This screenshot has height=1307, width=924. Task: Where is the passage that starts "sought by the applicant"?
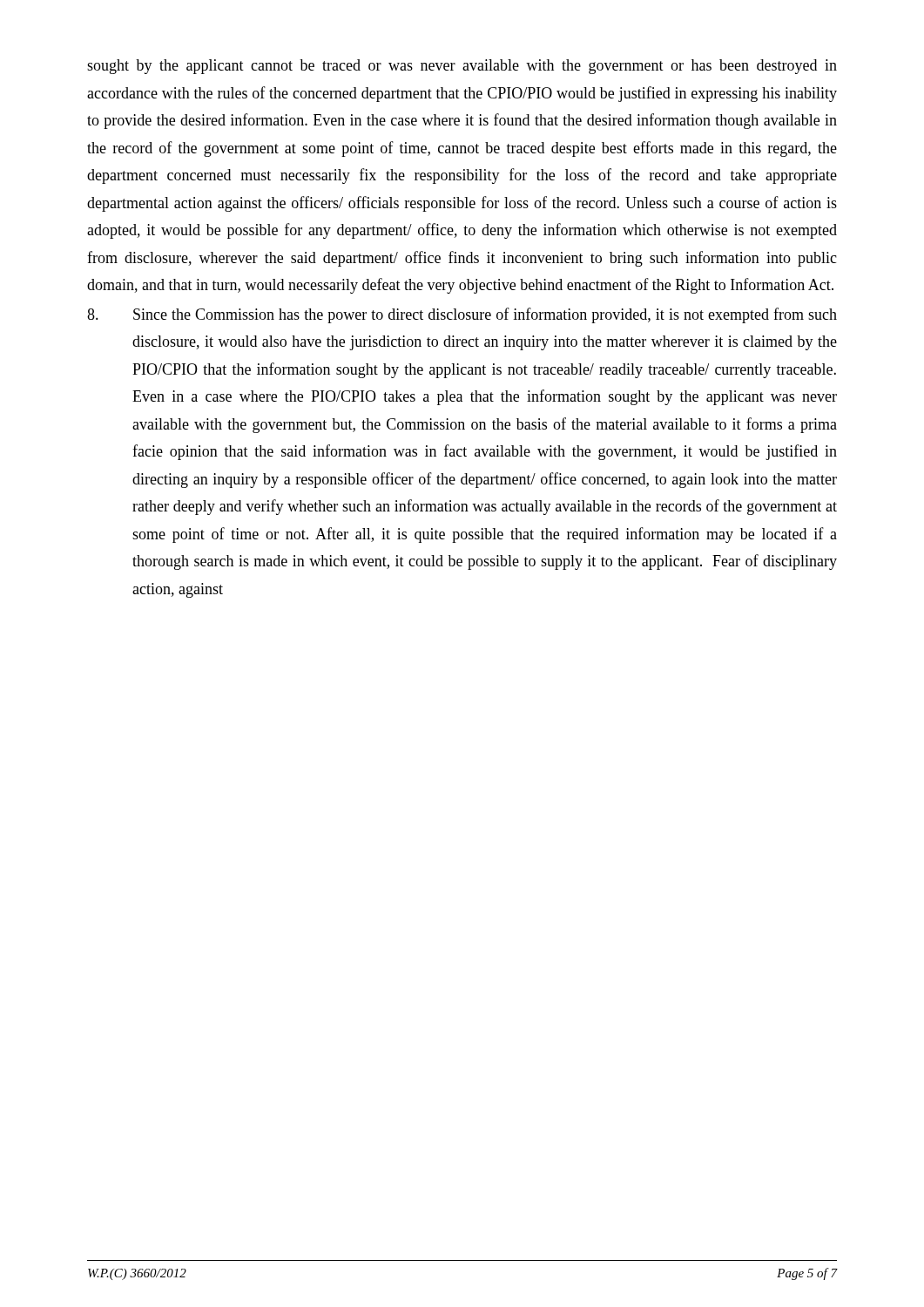pos(462,175)
